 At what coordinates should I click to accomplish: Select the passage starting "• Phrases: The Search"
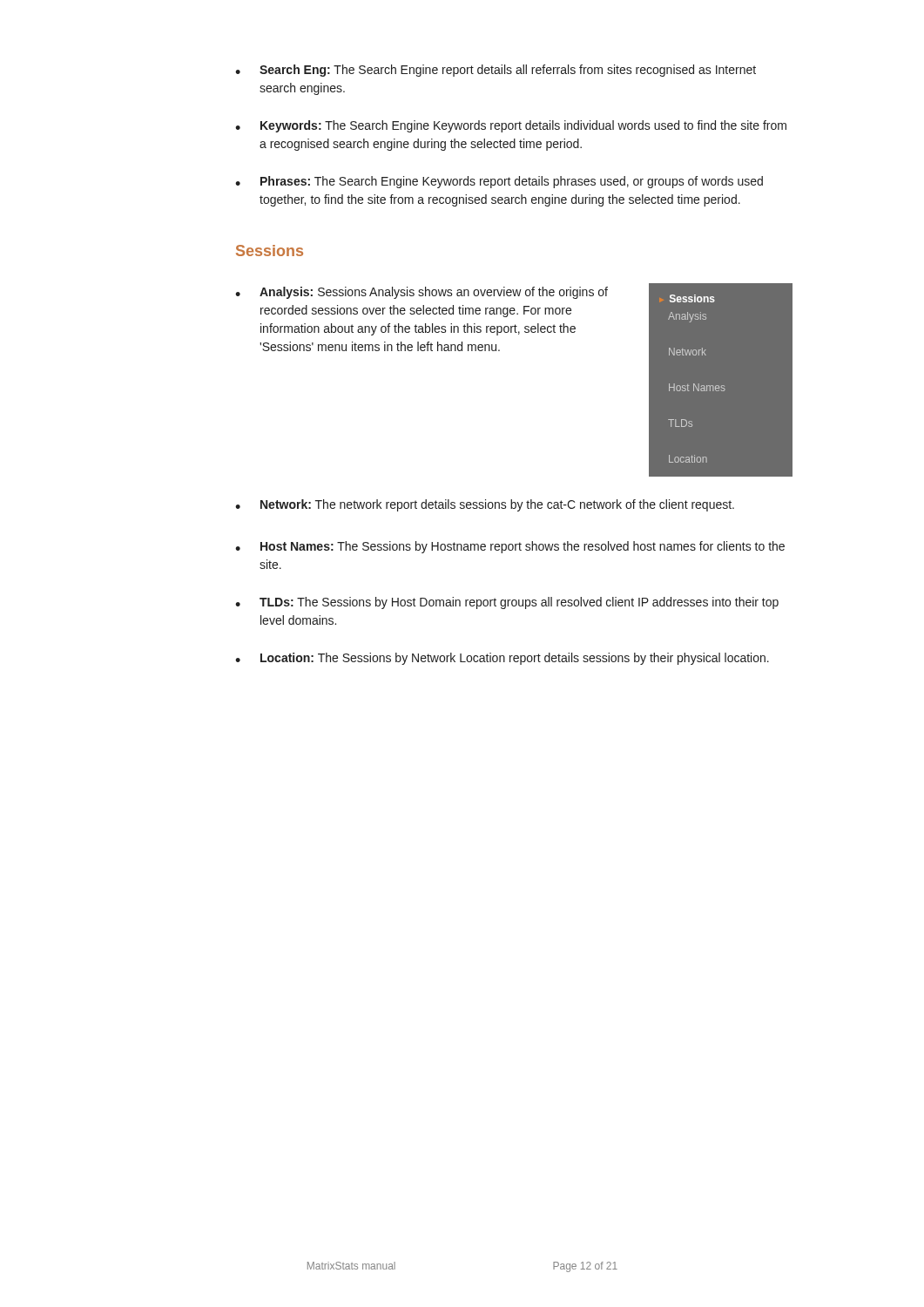(514, 191)
